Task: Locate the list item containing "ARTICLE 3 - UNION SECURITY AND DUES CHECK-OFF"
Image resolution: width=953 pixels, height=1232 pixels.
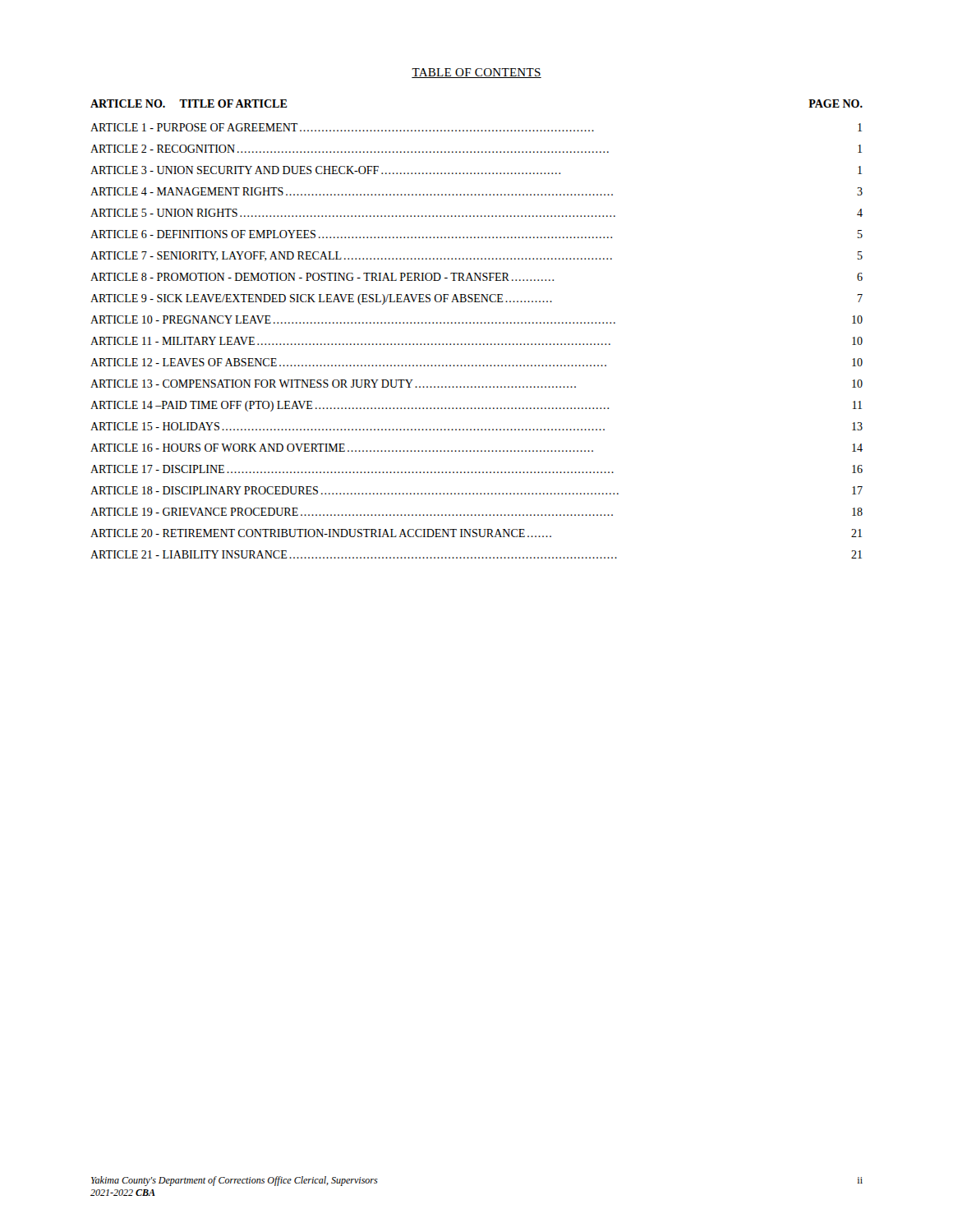Action: pyautogui.click(x=476, y=171)
